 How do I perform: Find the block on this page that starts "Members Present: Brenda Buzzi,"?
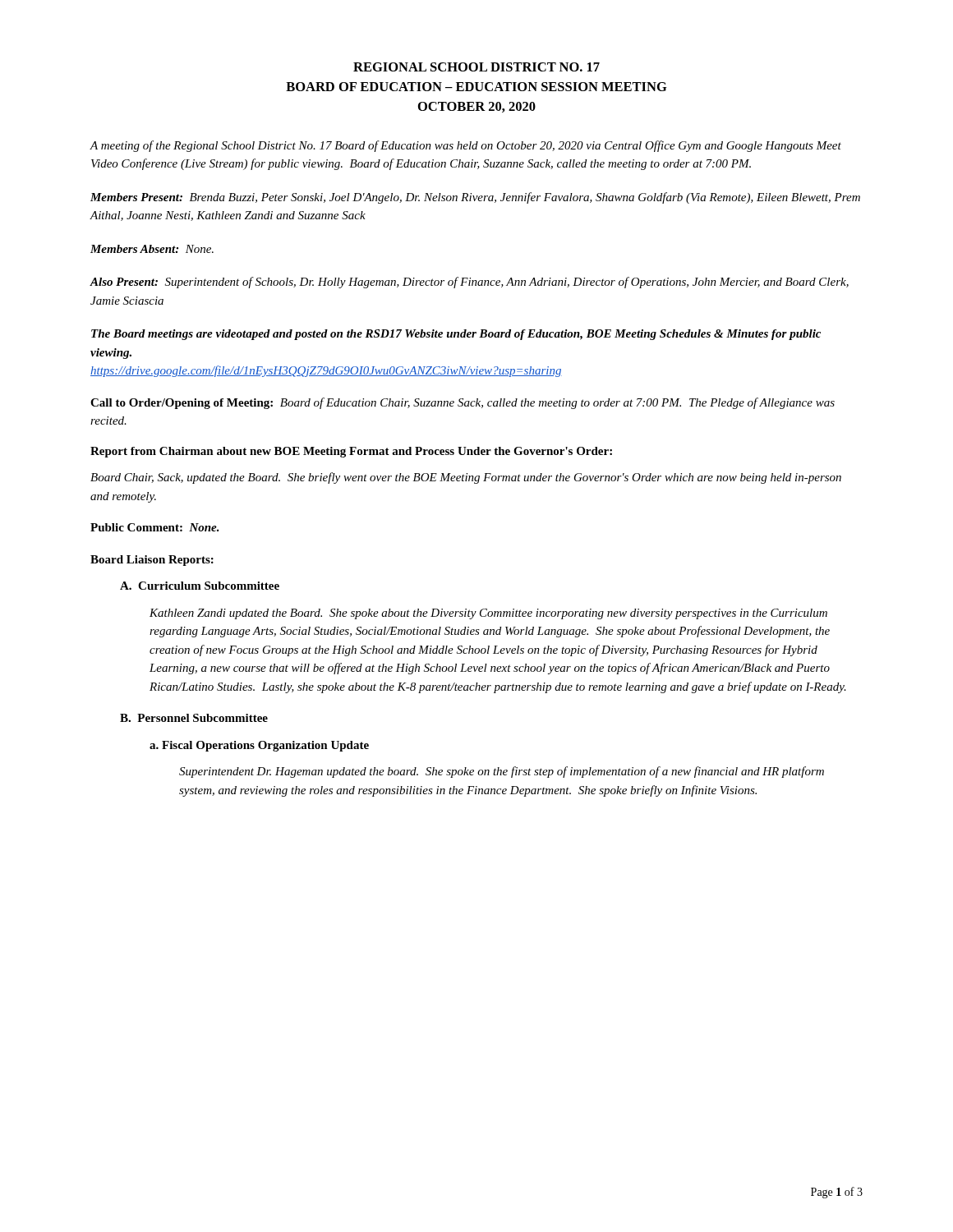(476, 206)
